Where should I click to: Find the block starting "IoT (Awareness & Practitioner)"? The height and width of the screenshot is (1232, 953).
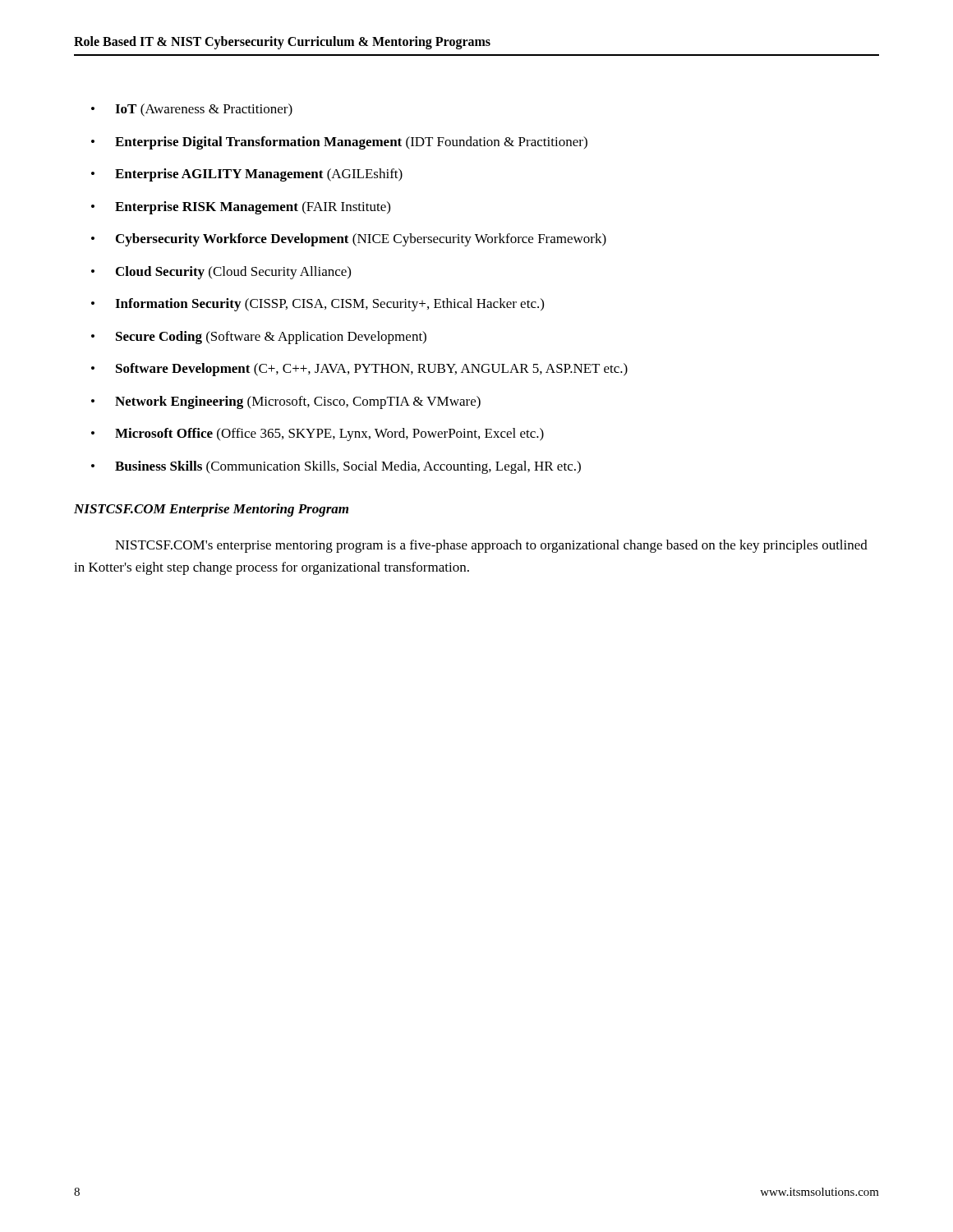tap(204, 109)
